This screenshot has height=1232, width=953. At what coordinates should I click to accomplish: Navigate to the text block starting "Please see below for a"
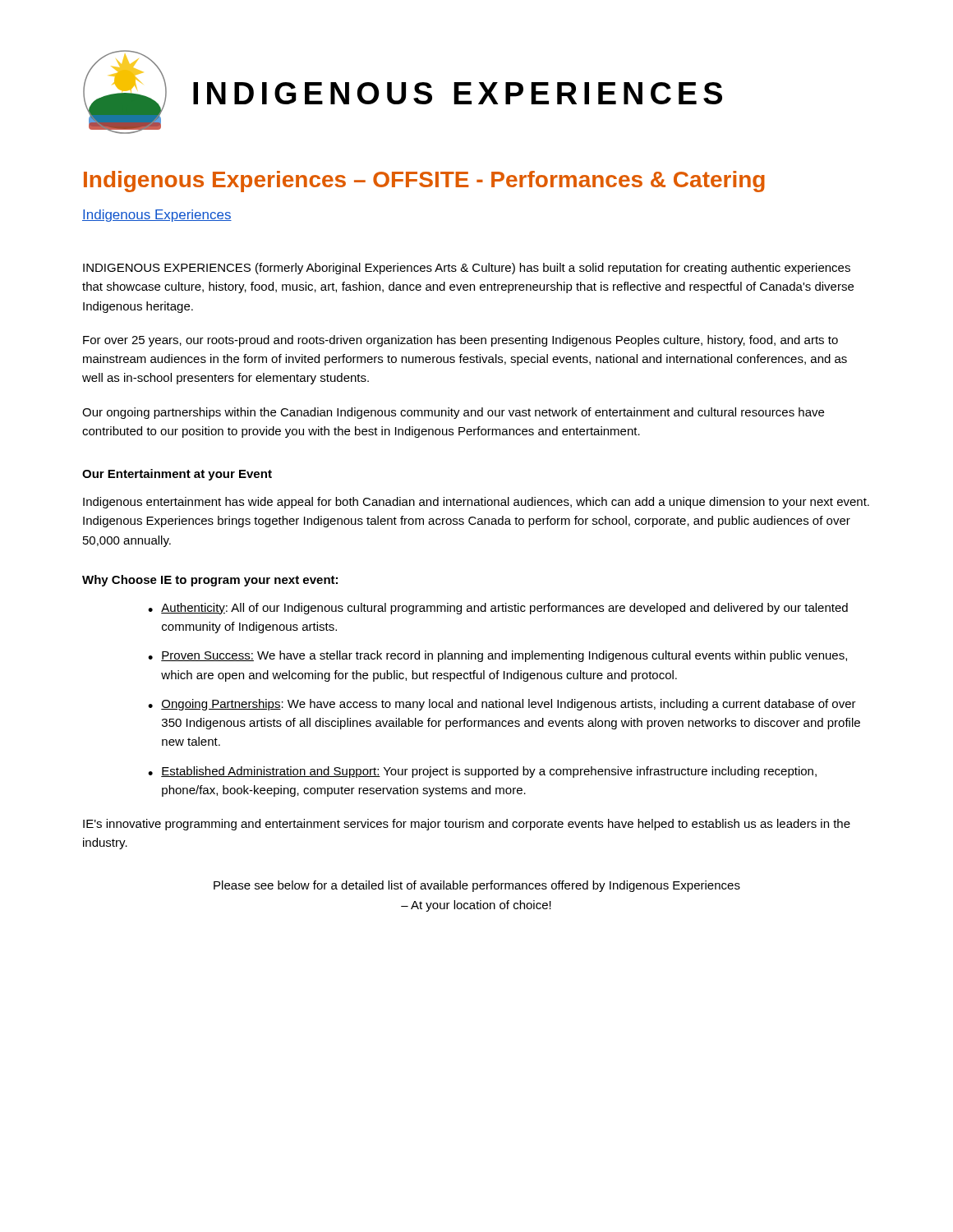tap(476, 895)
